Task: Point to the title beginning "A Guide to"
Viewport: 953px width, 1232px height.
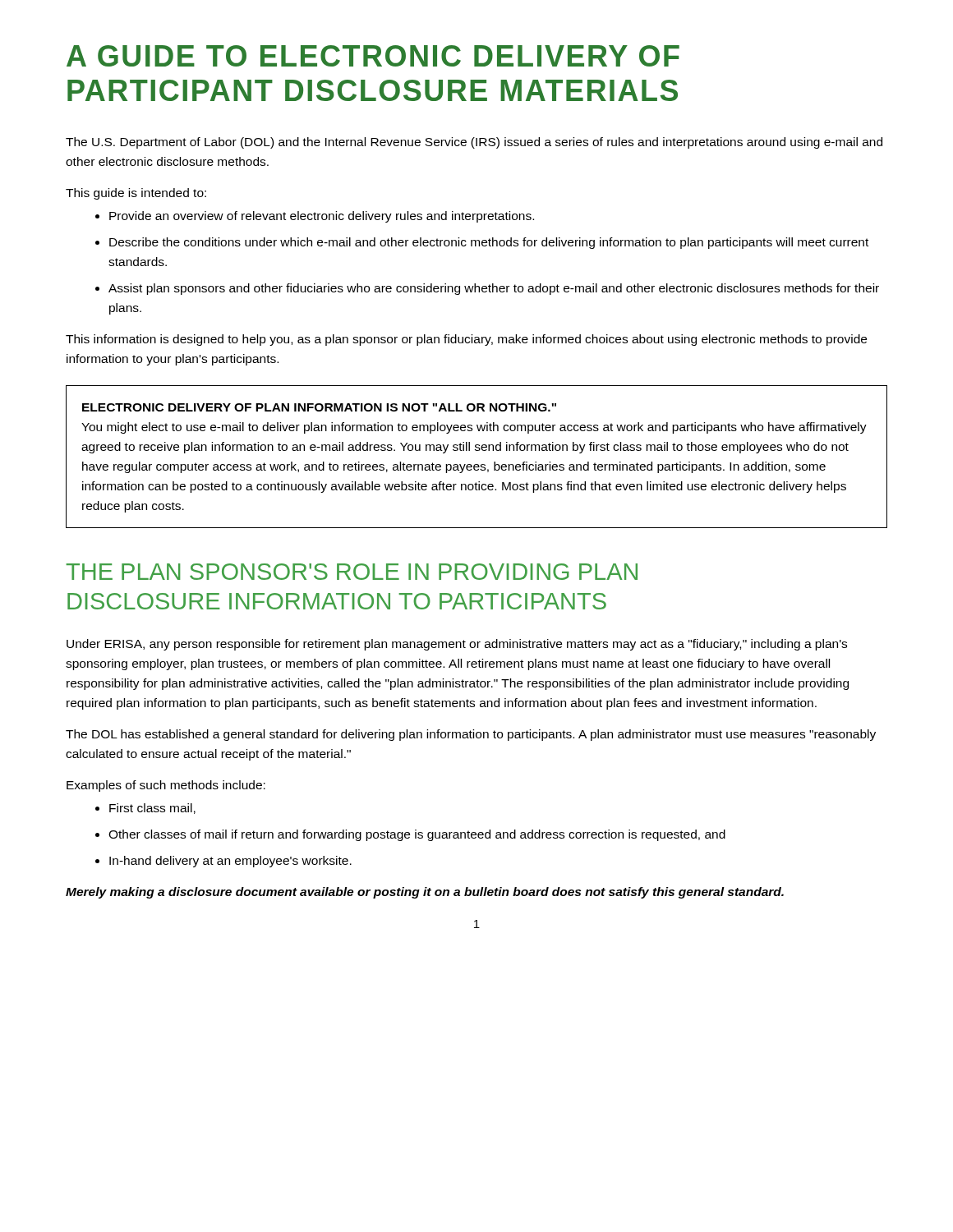Action: [476, 74]
